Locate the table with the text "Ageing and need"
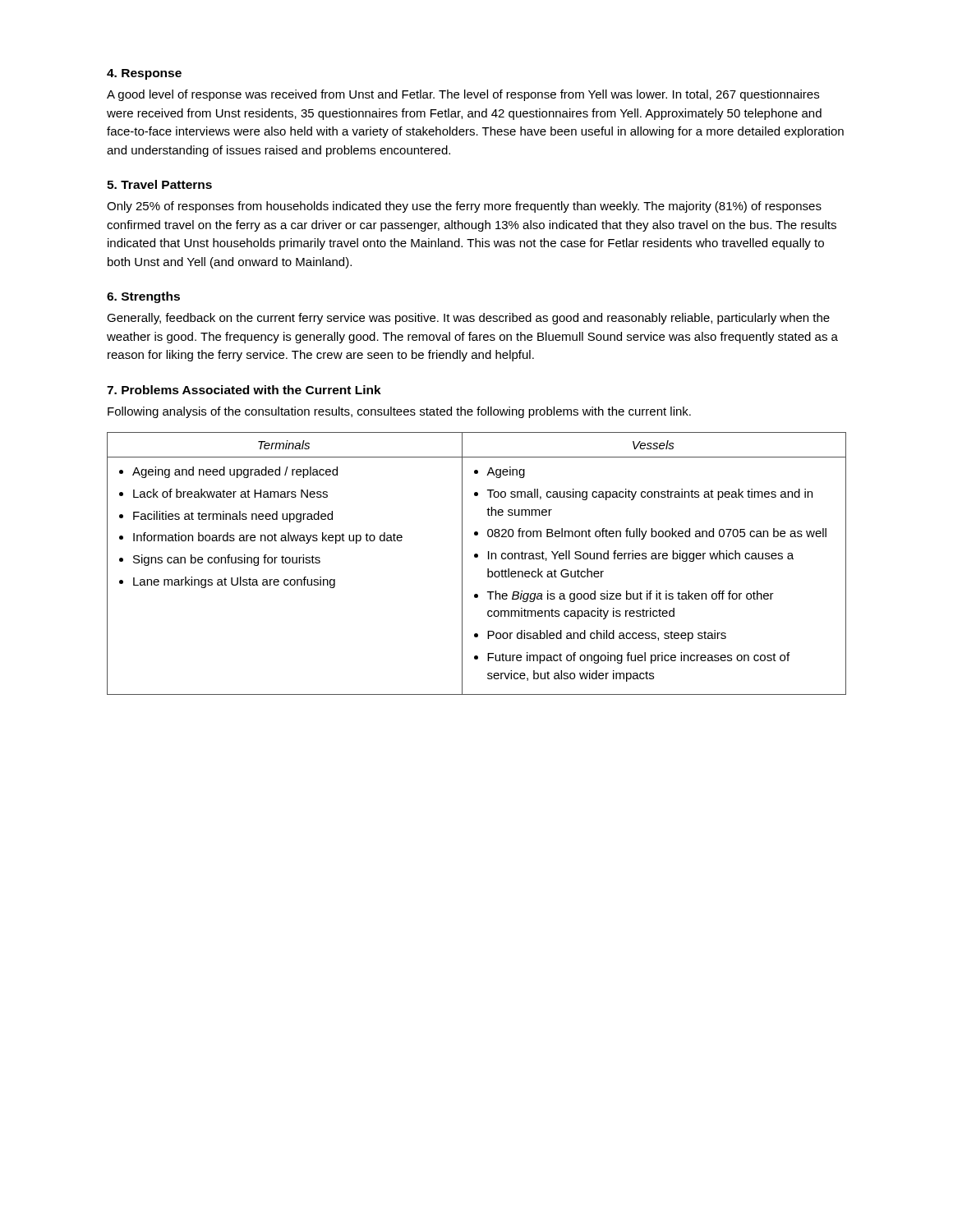Image resolution: width=953 pixels, height=1232 pixels. click(476, 564)
